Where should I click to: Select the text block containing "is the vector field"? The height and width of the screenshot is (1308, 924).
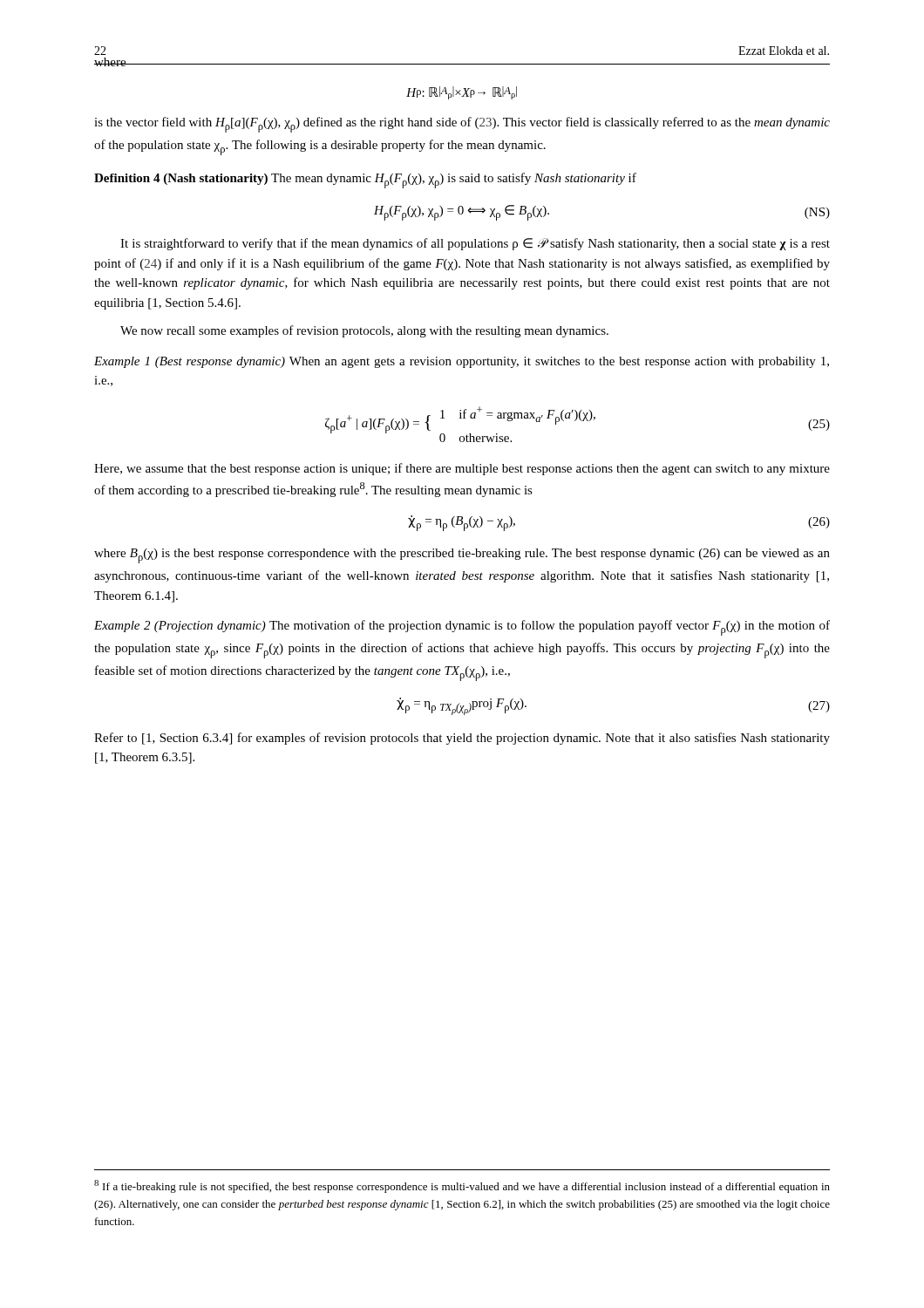click(x=462, y=135)
